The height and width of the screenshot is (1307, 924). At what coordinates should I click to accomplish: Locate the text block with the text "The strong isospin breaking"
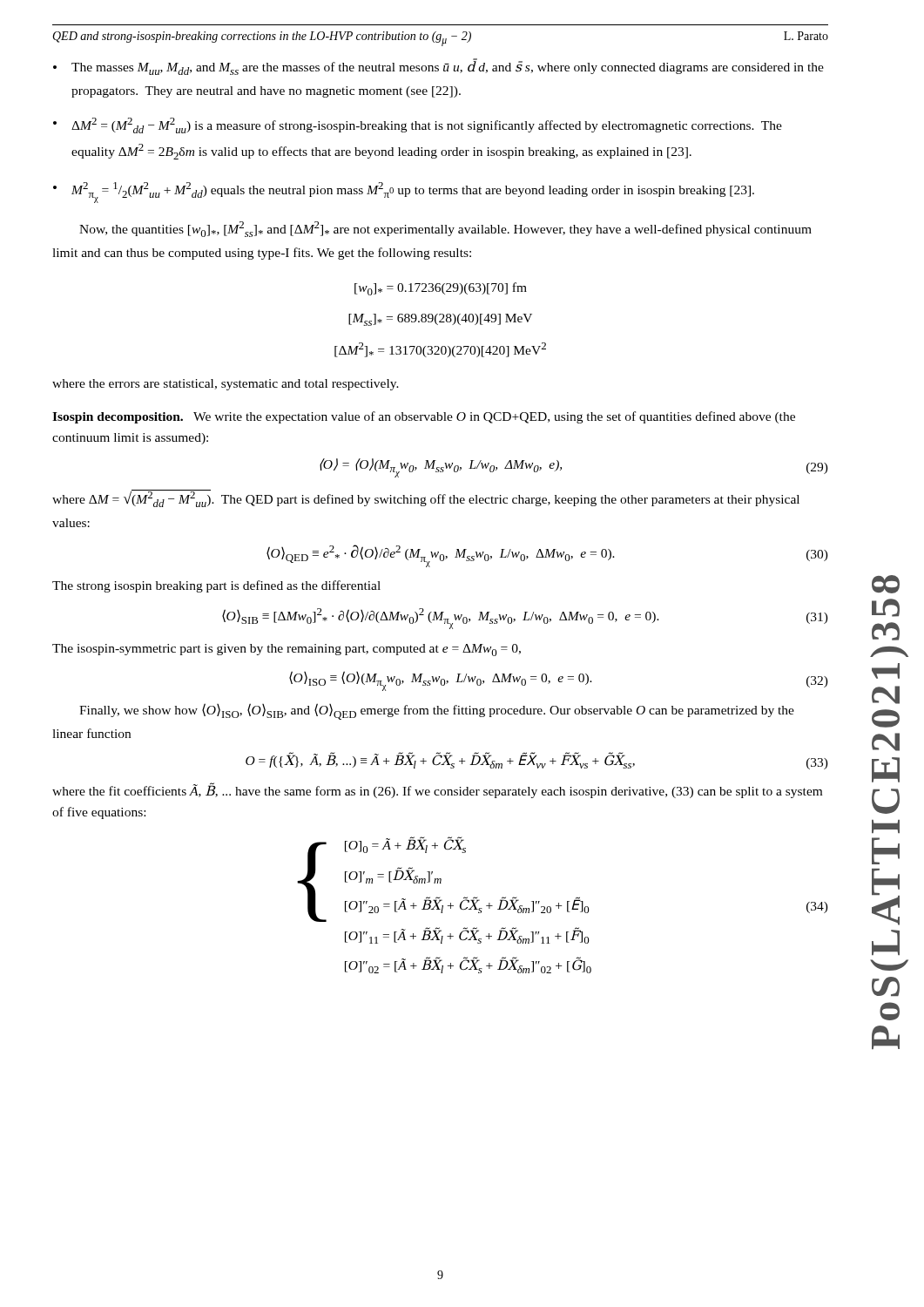pos(217,585)
